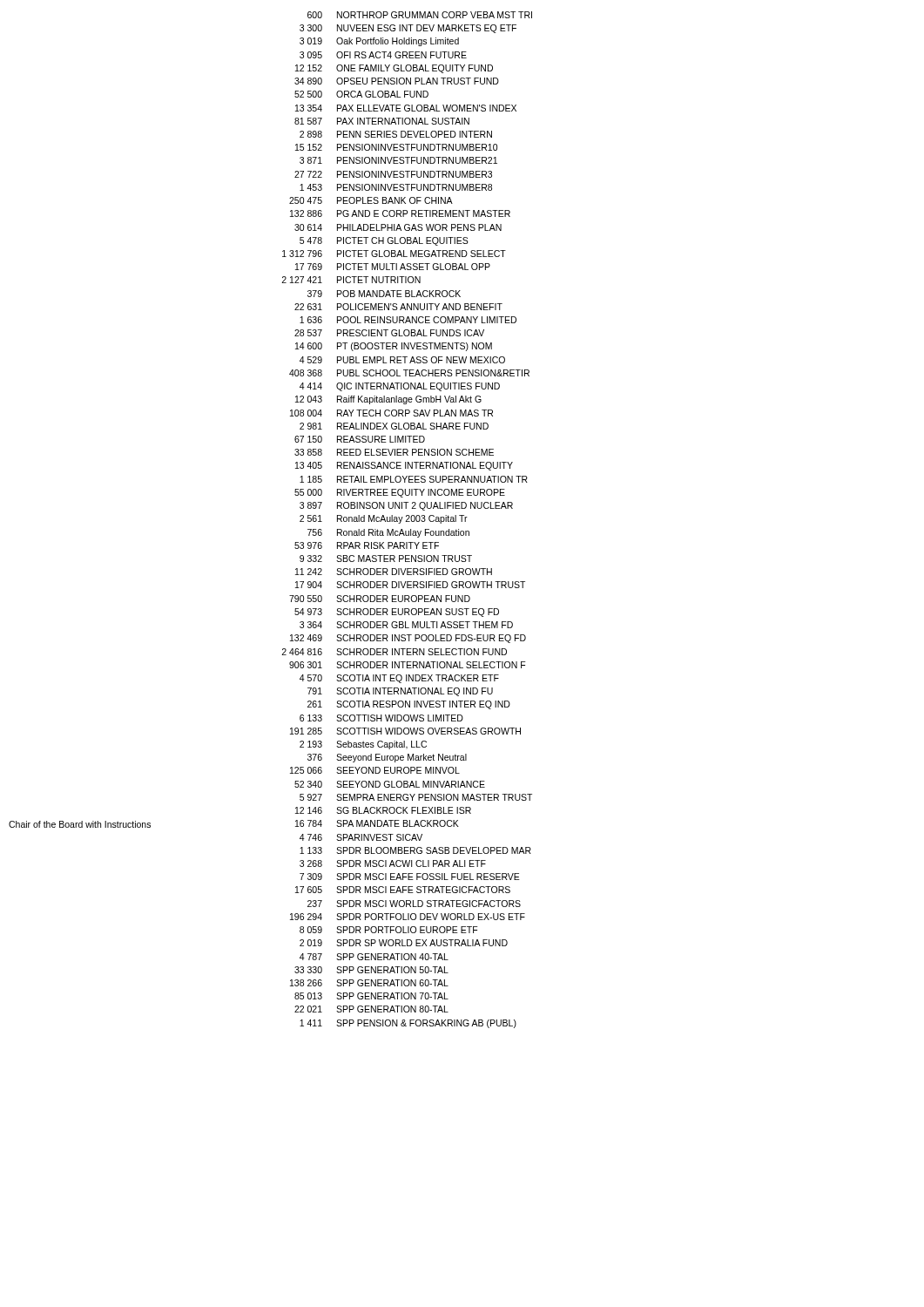
Task: Locate the passage starting "55 000RIVERTREE EQUITY INCOME EUROPE"
Action: click(x=449, y=493)
